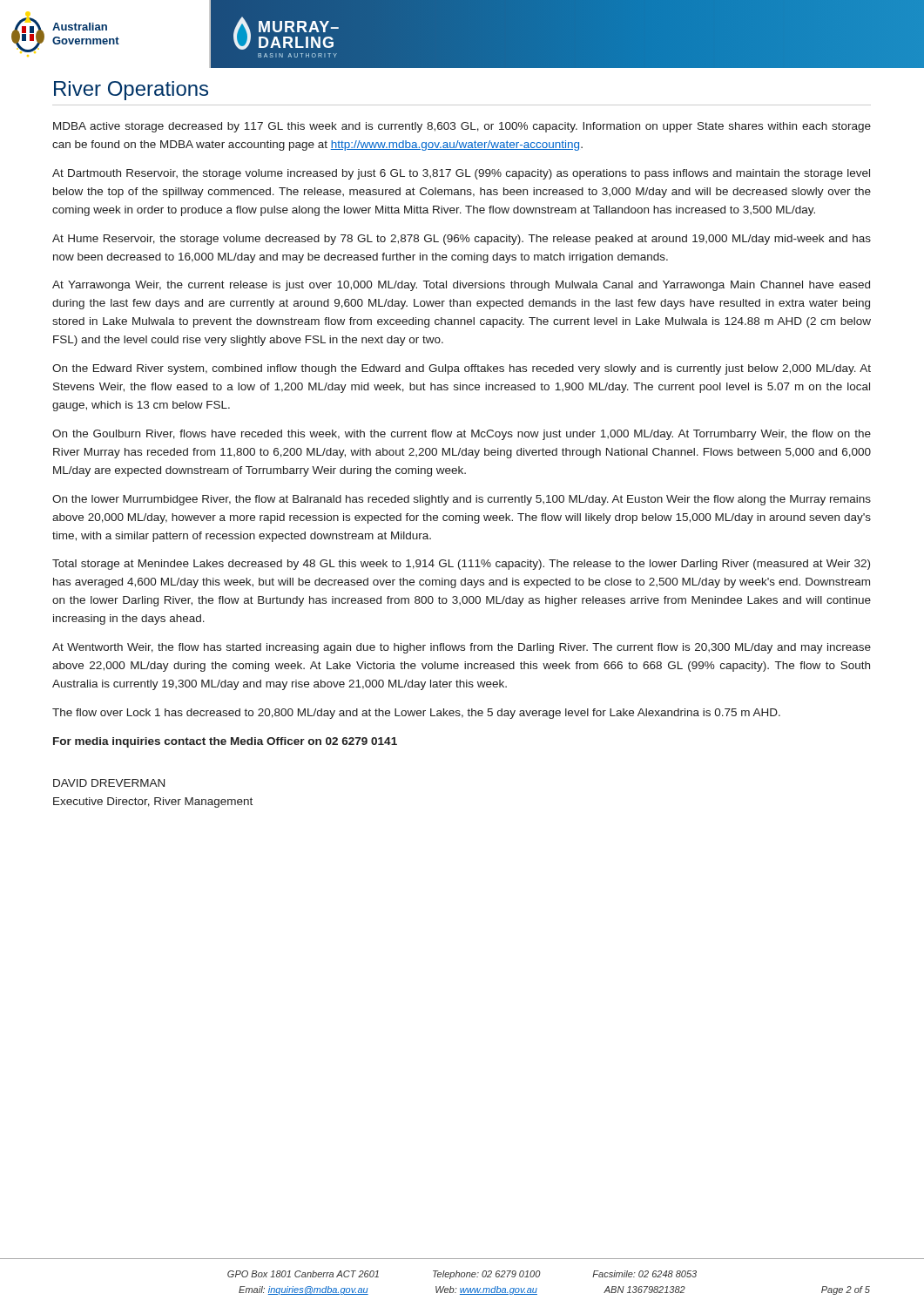Find the text block with the text "At Yarrawonga Weir, the current release is"
The width and height of the screenshot is (924, 1307).
462,312
